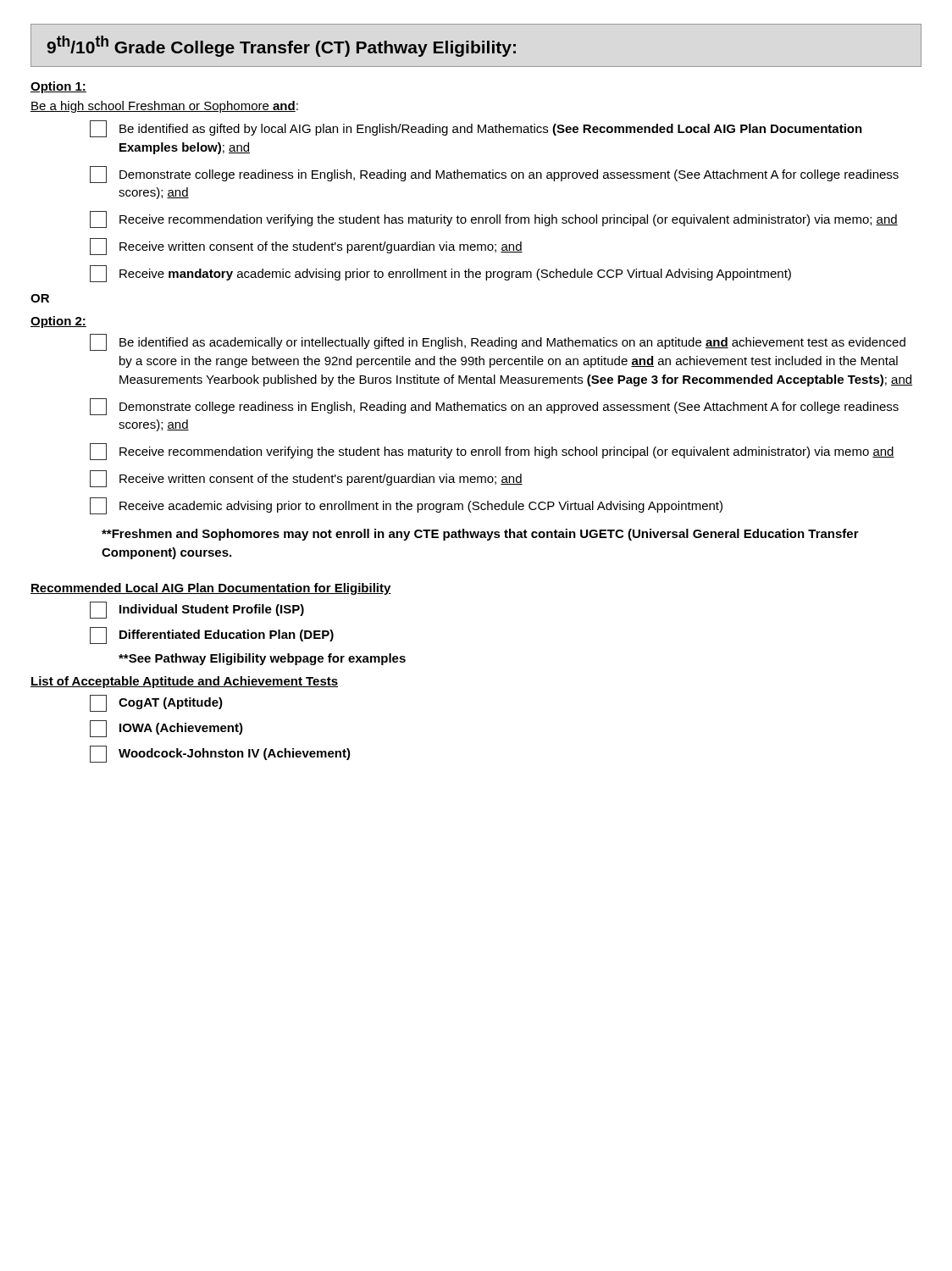Image resolution: width=952 pixels, height=1271 pixels.
Task: Locate the text "Option 1:"
Action: [58, 86]
